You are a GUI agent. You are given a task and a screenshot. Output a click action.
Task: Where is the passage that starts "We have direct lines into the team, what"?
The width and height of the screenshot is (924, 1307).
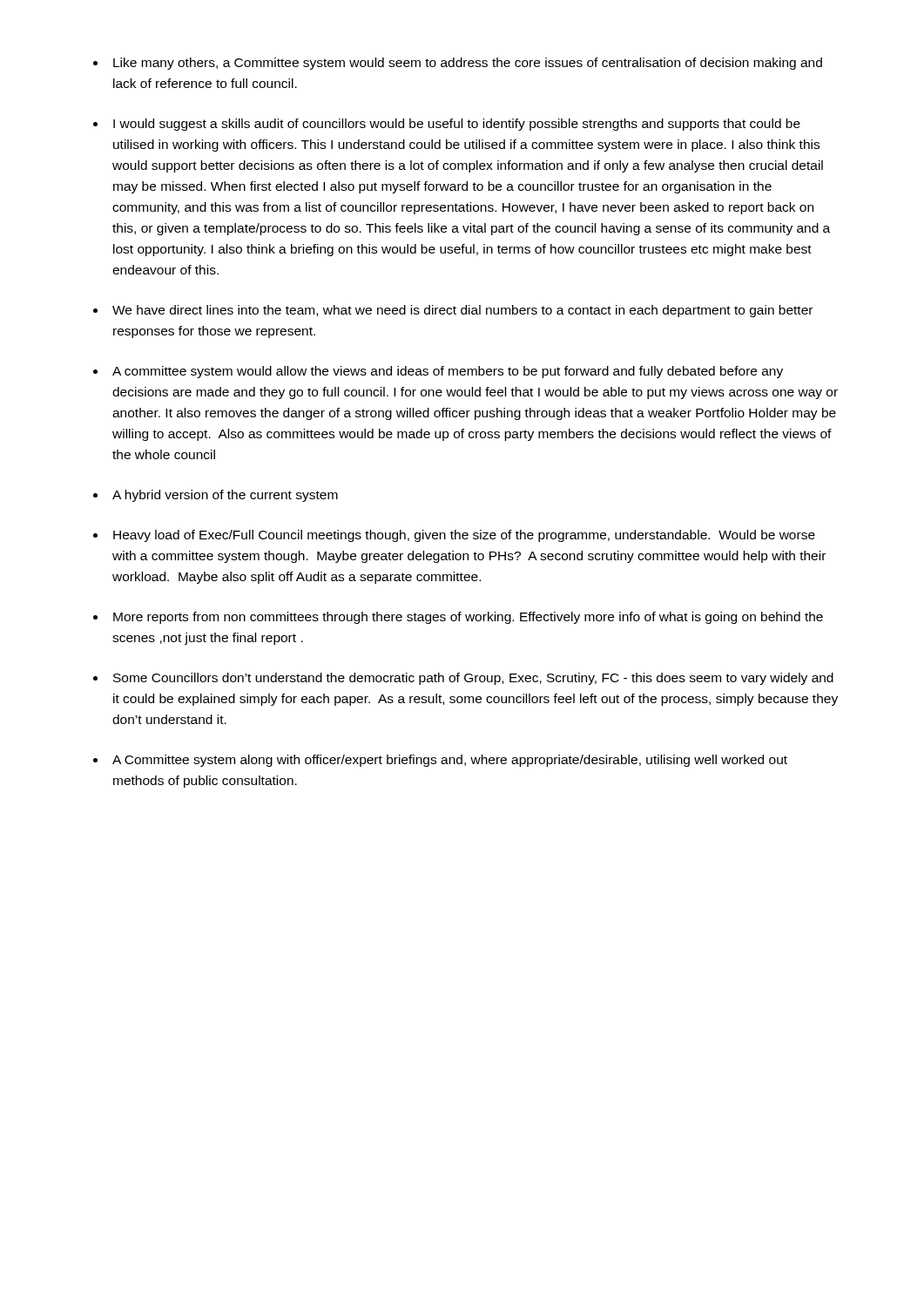[463, 320]
